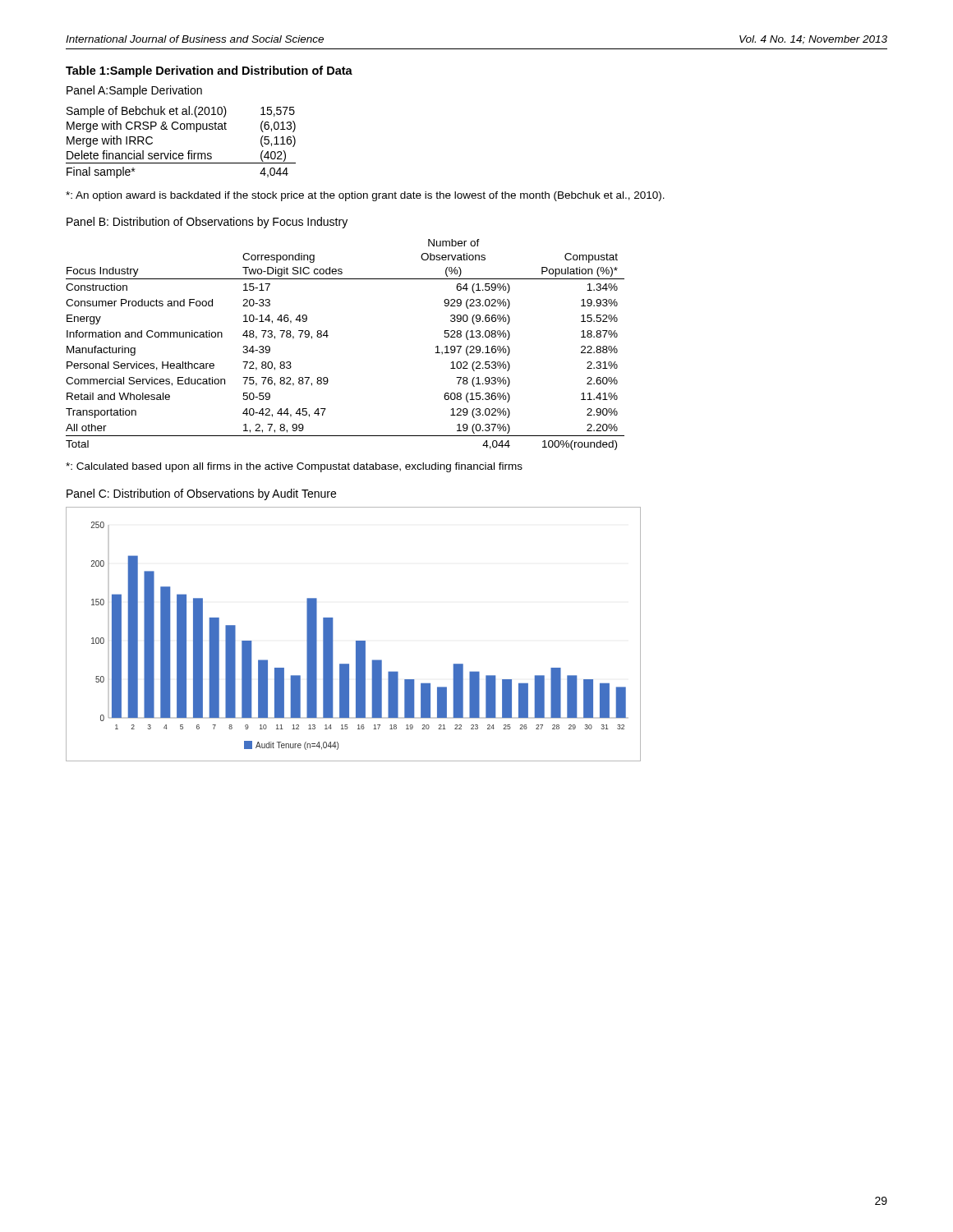Find the text starting "Panel B: Distribution of Observations by Focus Industry"
The image size is (953, 1232).
point(207,222)
